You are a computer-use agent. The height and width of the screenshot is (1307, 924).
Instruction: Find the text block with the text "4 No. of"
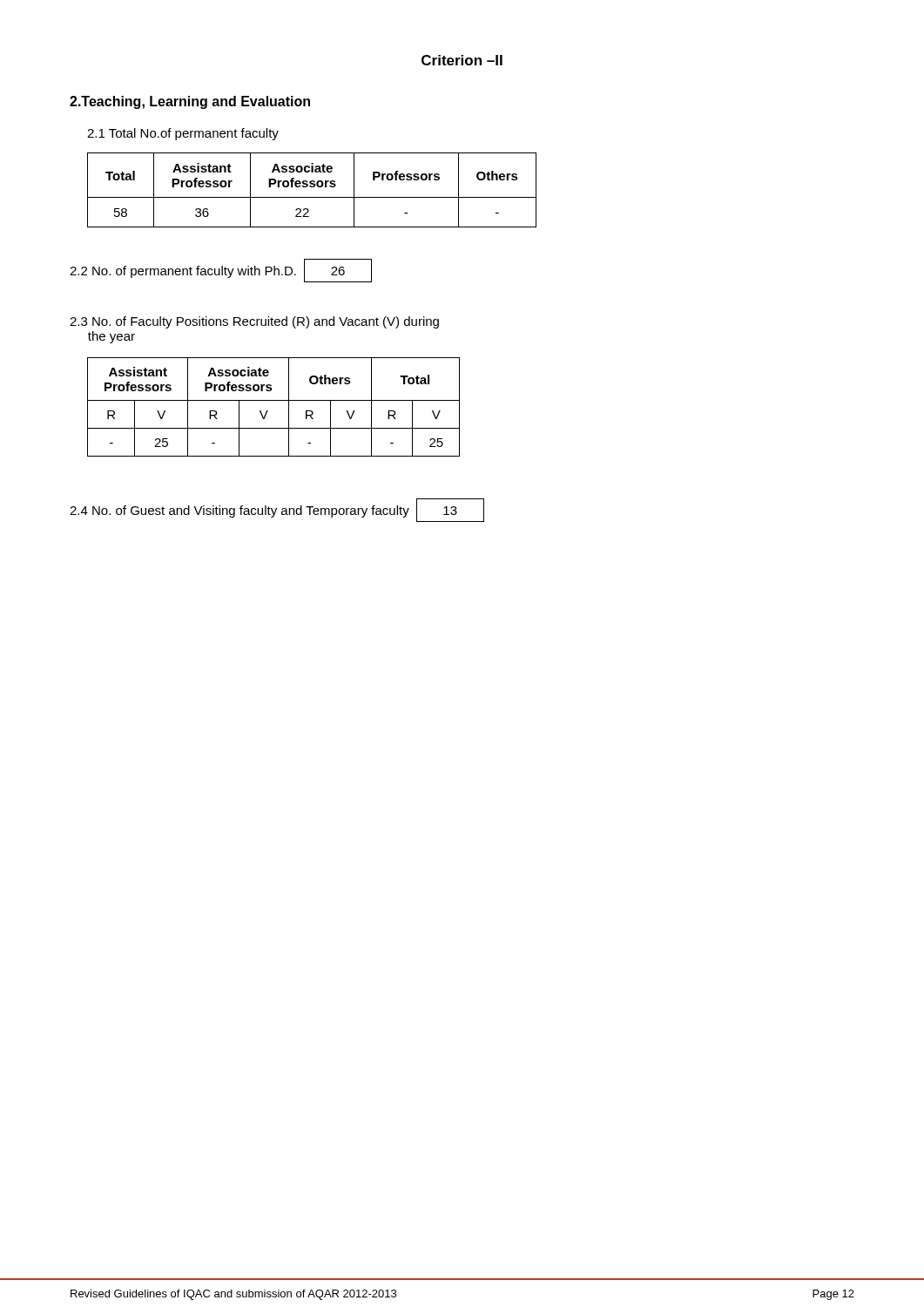(277, 510)
